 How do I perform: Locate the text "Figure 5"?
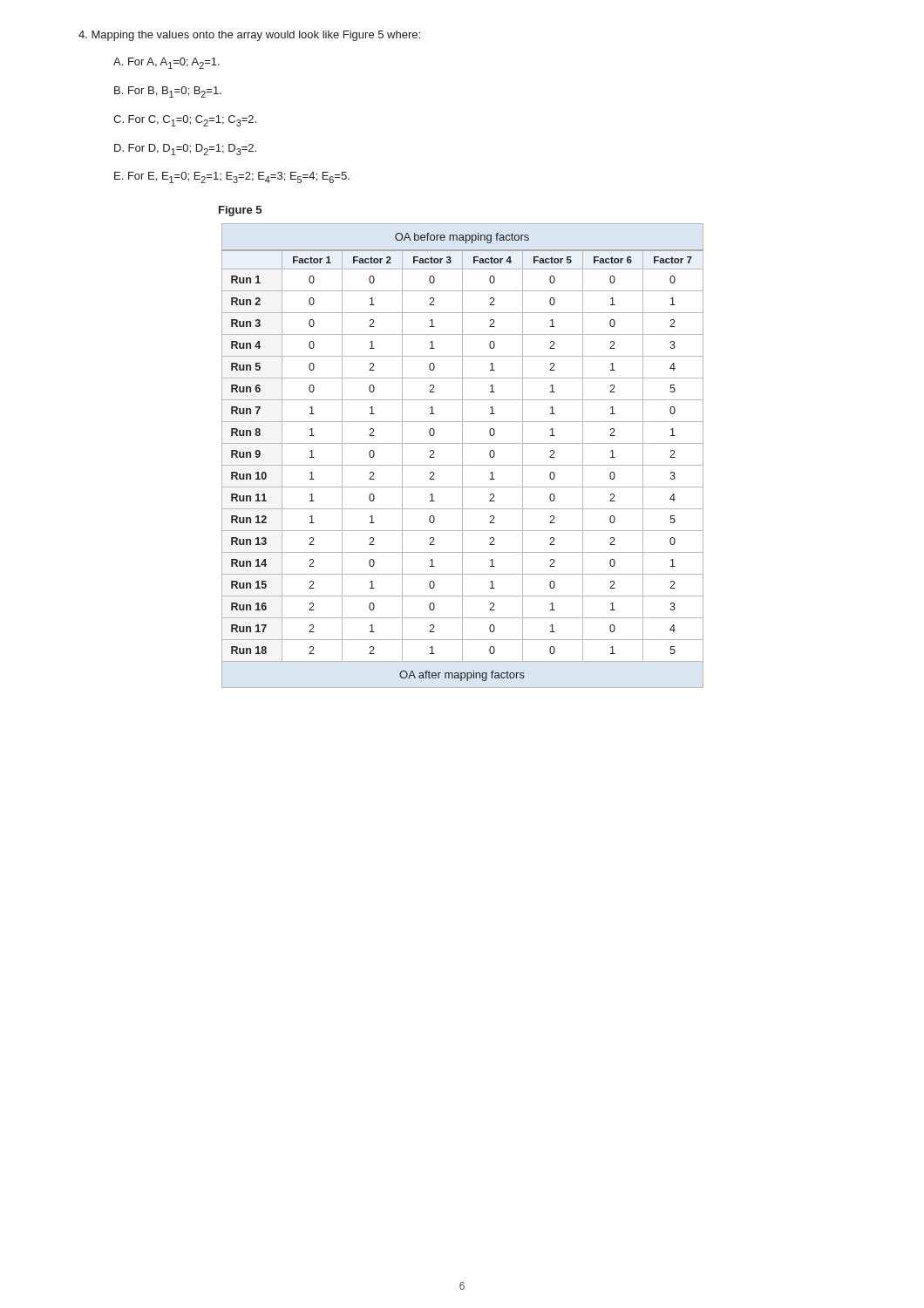(240, 210)
